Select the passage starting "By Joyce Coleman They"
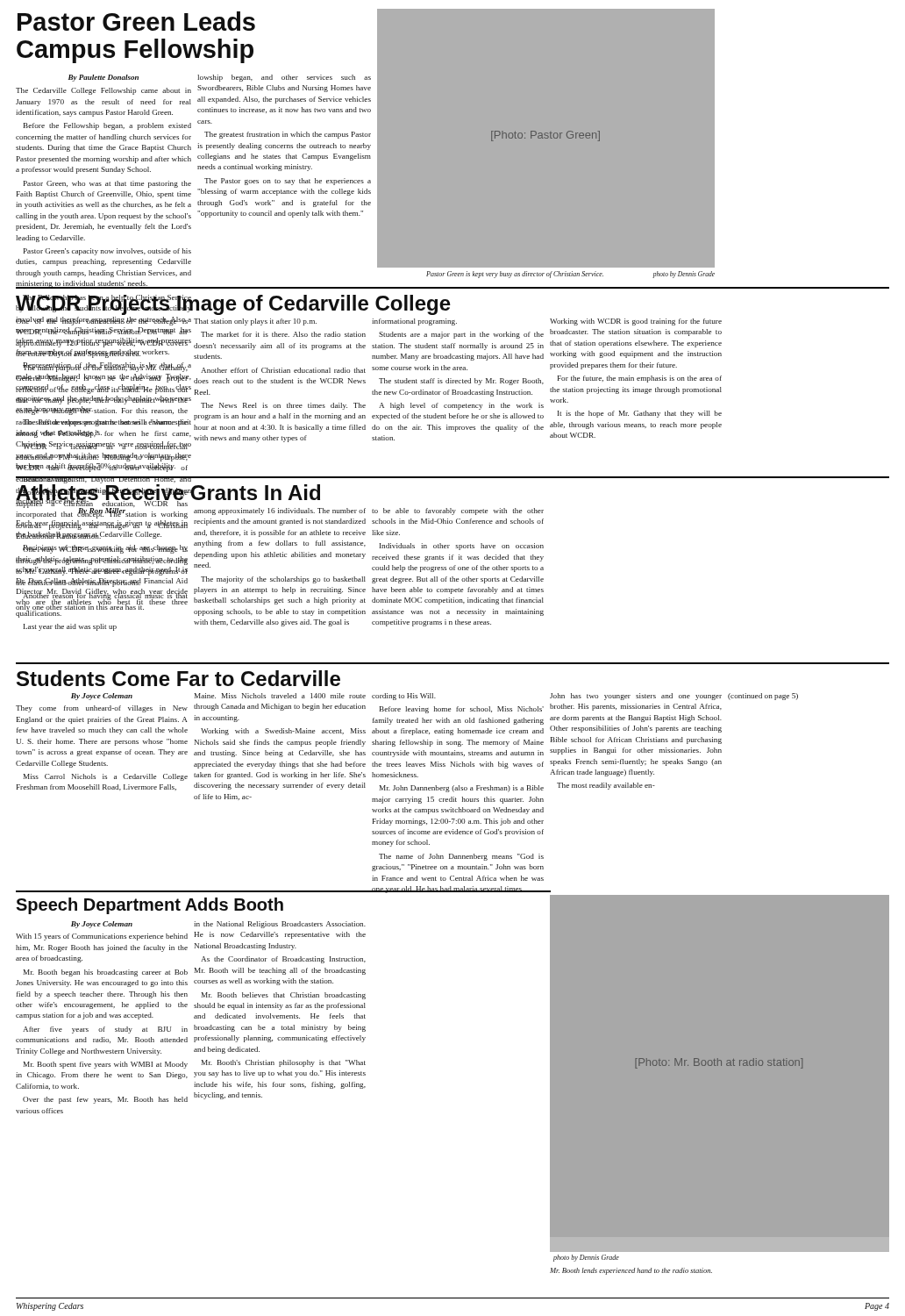Viewport: 905px width, 1316px height. 102,742
